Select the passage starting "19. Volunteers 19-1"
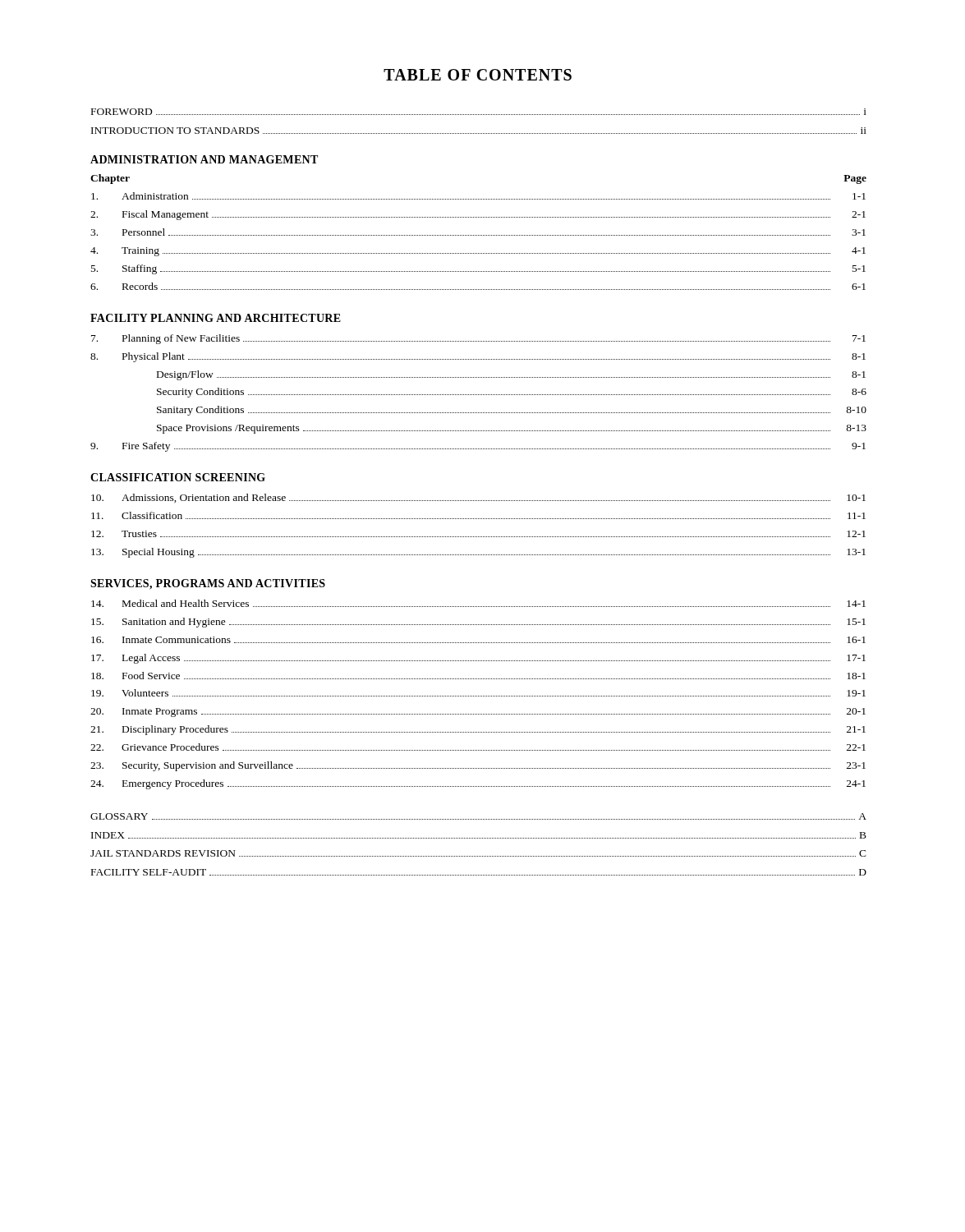The width and height of the screenshot is (965, 1232). 478,694
